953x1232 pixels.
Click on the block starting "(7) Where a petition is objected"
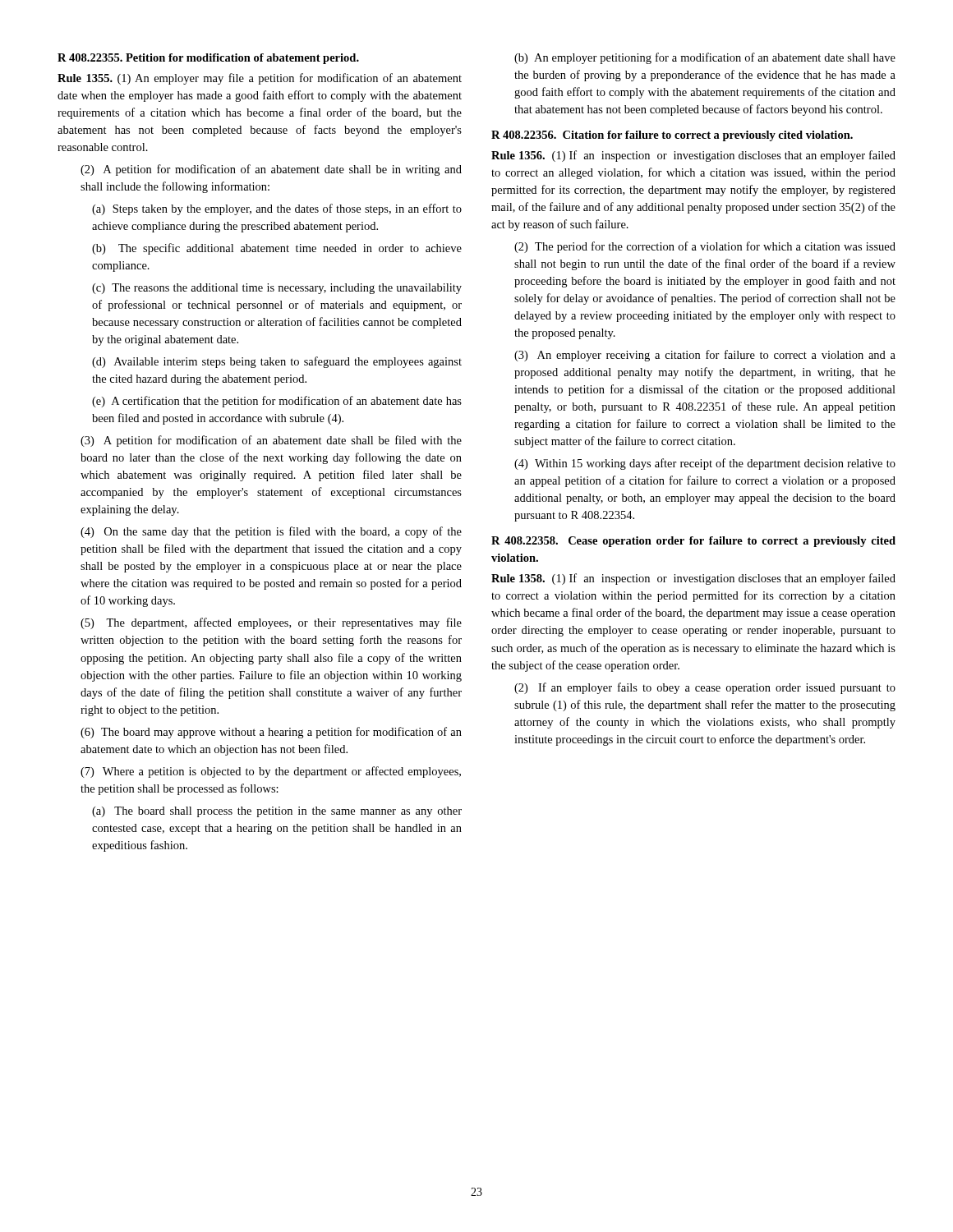pyautogui.click(x=271, y=780)
